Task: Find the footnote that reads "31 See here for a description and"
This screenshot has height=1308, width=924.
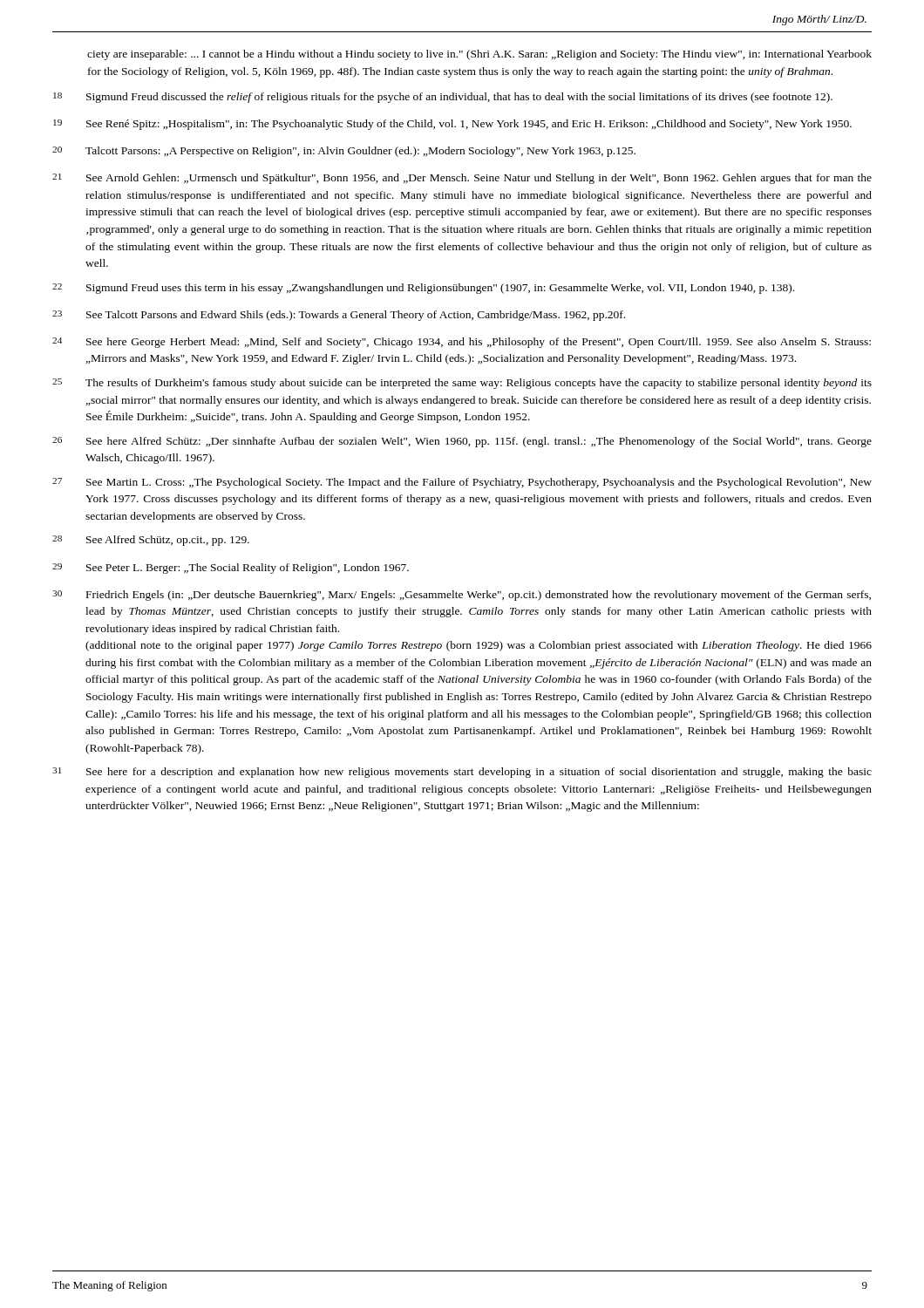Action: click(462, 789)
